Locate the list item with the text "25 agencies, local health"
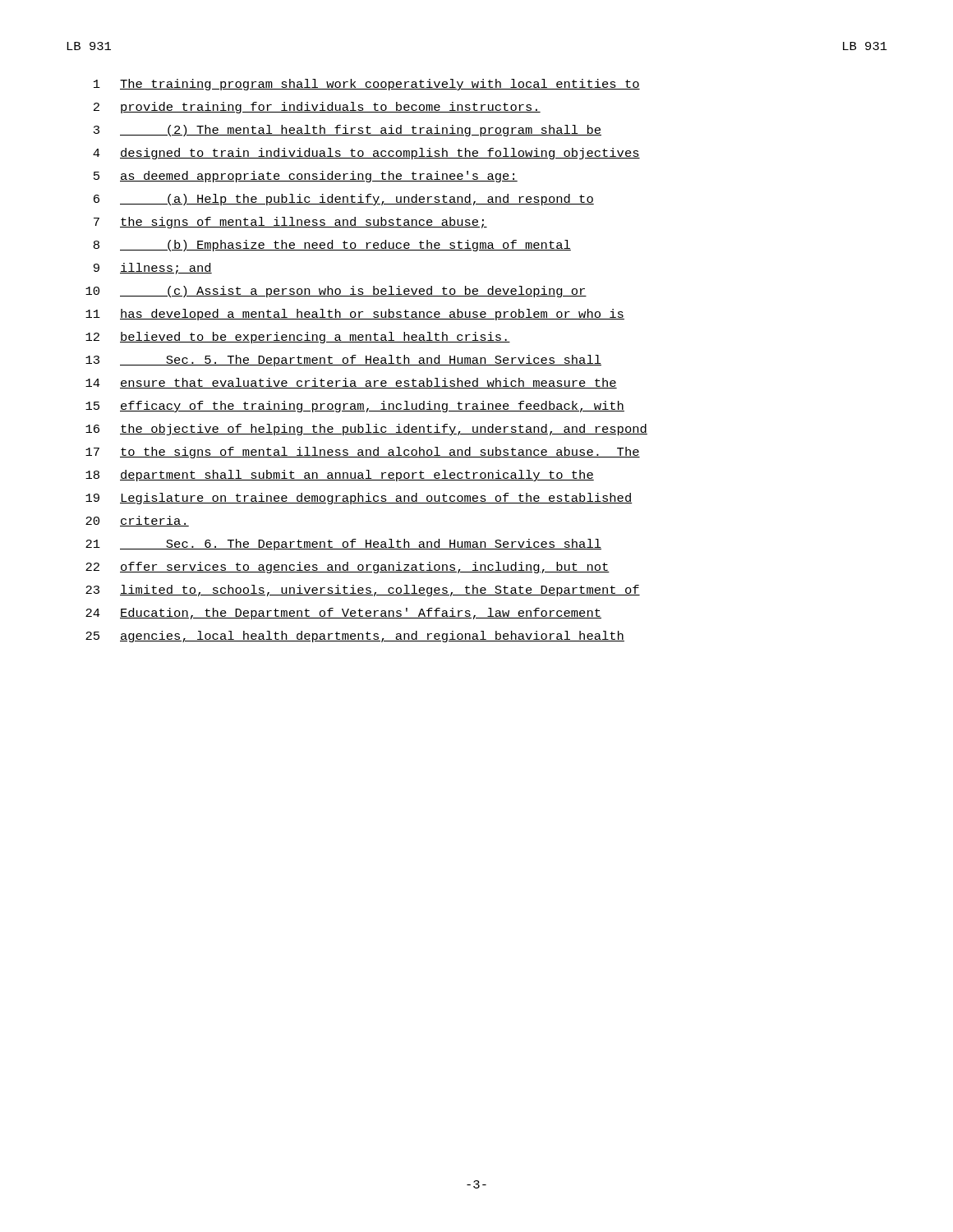Viewport: 953px width, 1232px height. point(476,637)
